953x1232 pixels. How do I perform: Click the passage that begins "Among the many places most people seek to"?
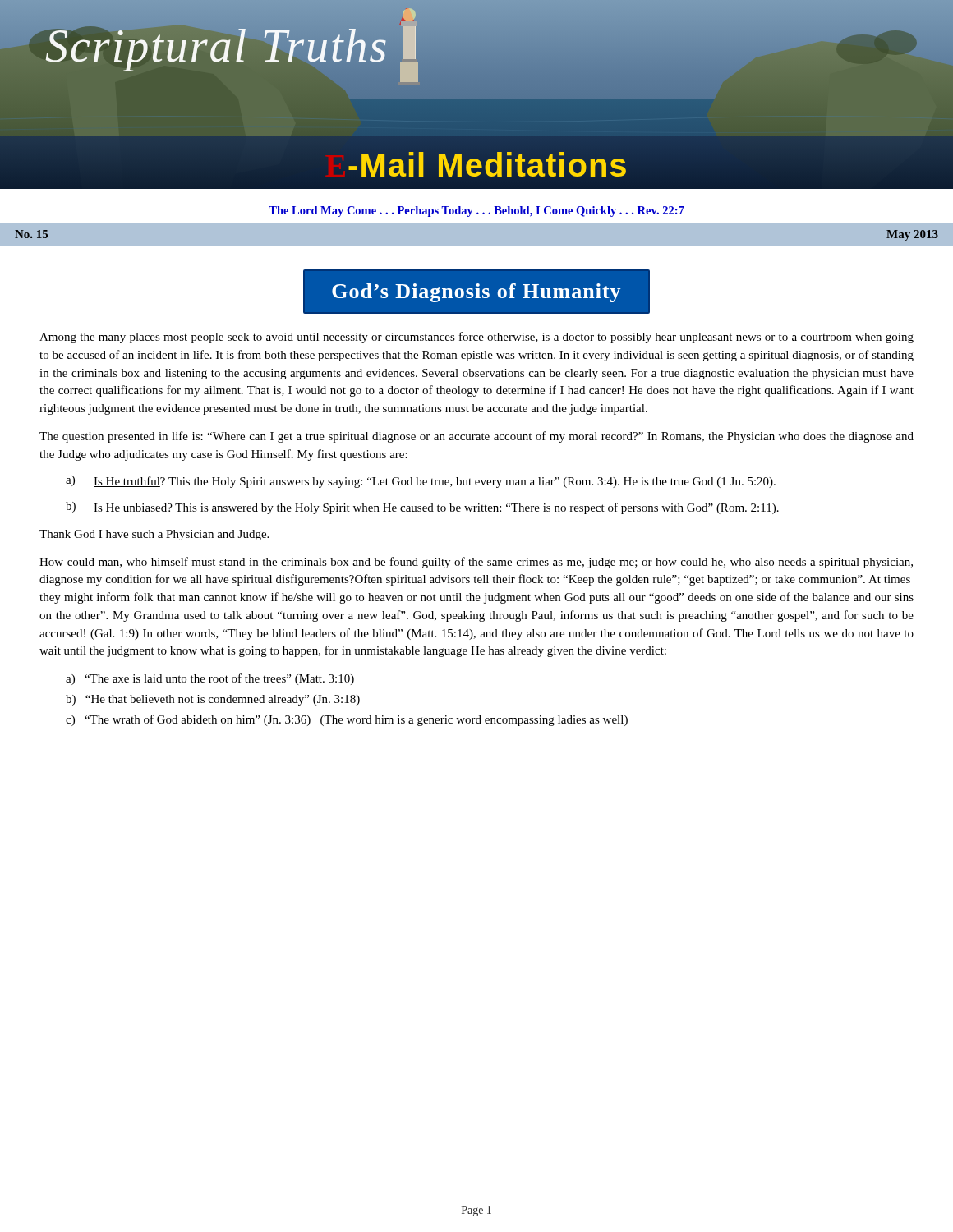click(x=476, y=372)
